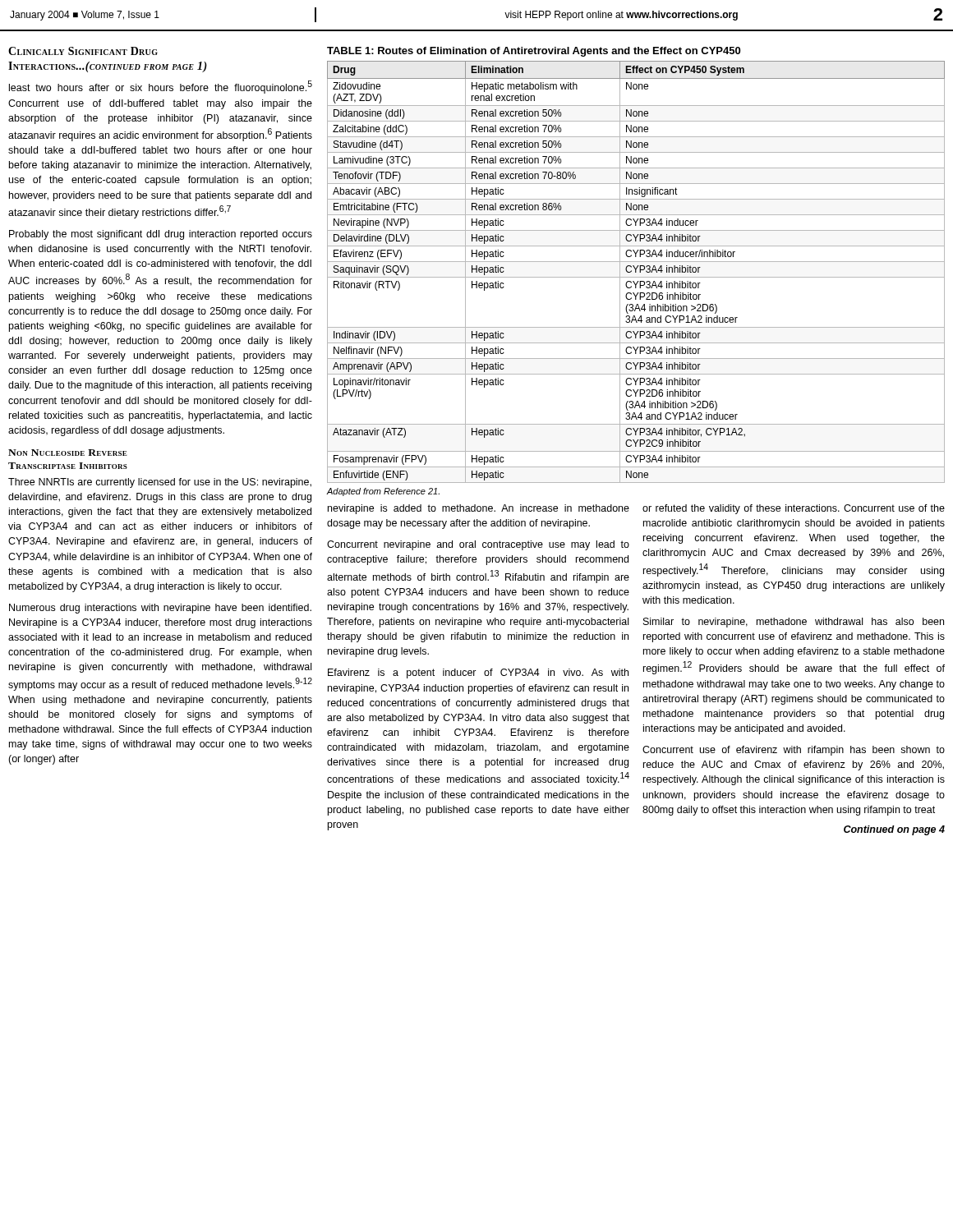Locate the text block starting "least two hours after or six hours"
953x1232 pixels.
[160, 149]
